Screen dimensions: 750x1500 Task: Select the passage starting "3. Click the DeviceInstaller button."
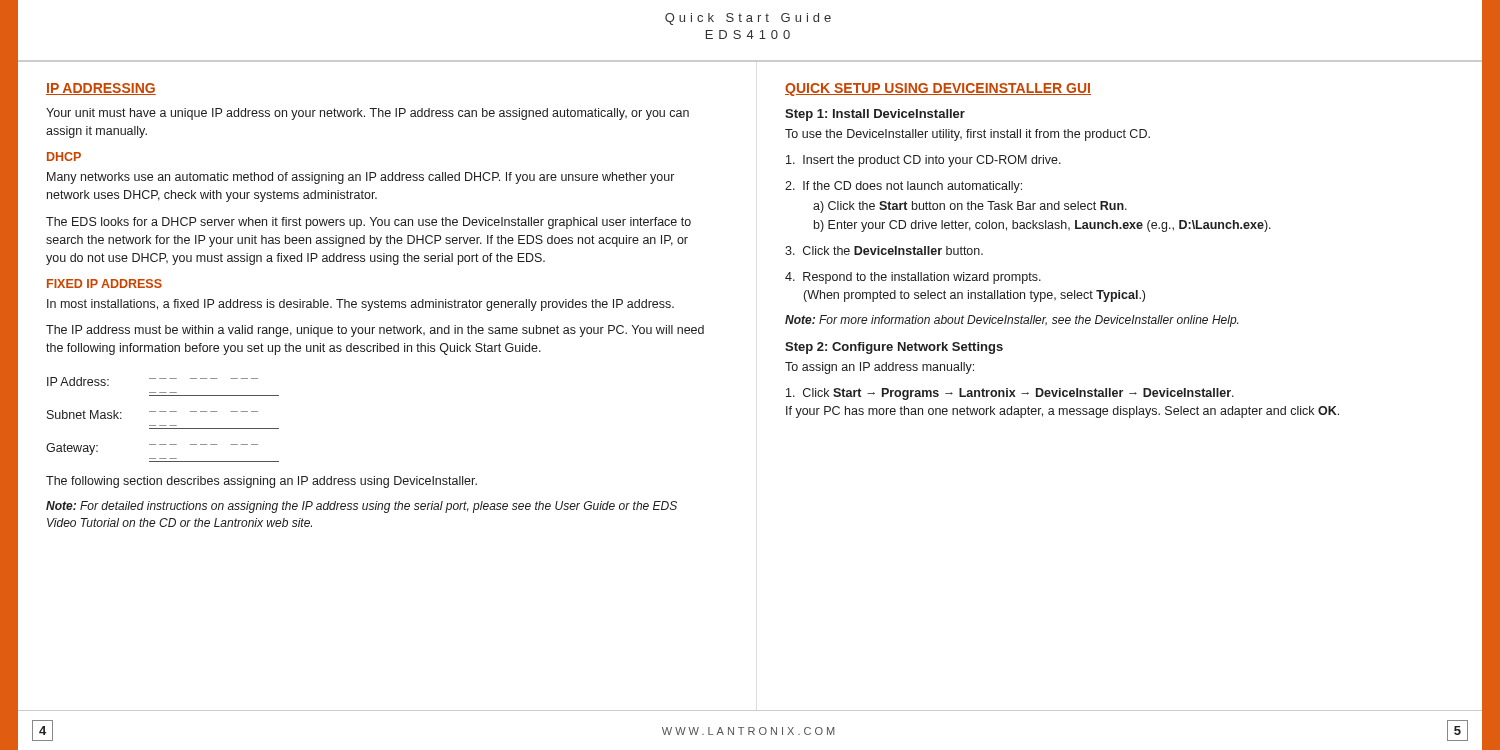pyautogui.click(x=884, y=251)
